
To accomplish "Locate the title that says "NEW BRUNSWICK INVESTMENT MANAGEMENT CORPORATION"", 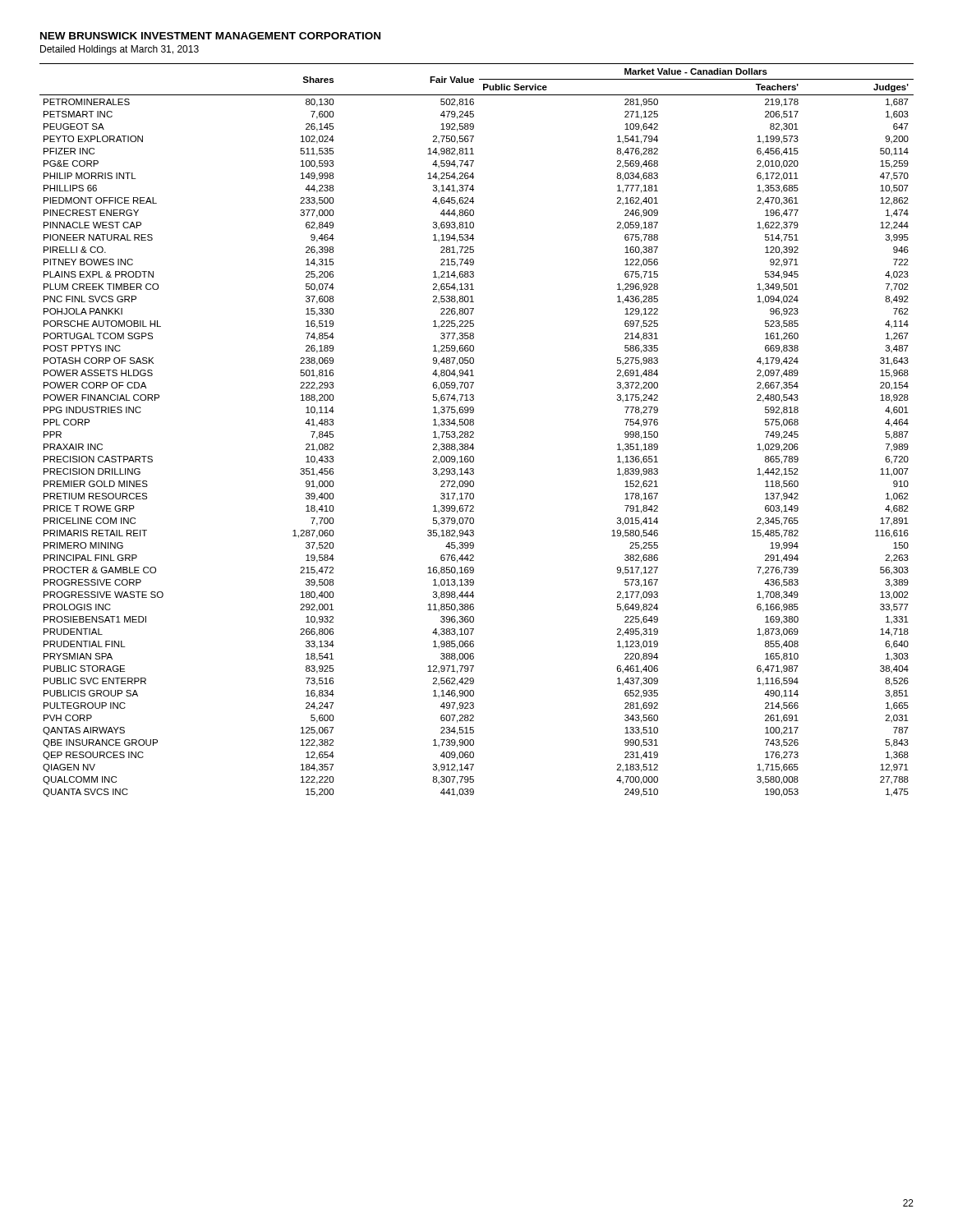I will coord(210,36).
